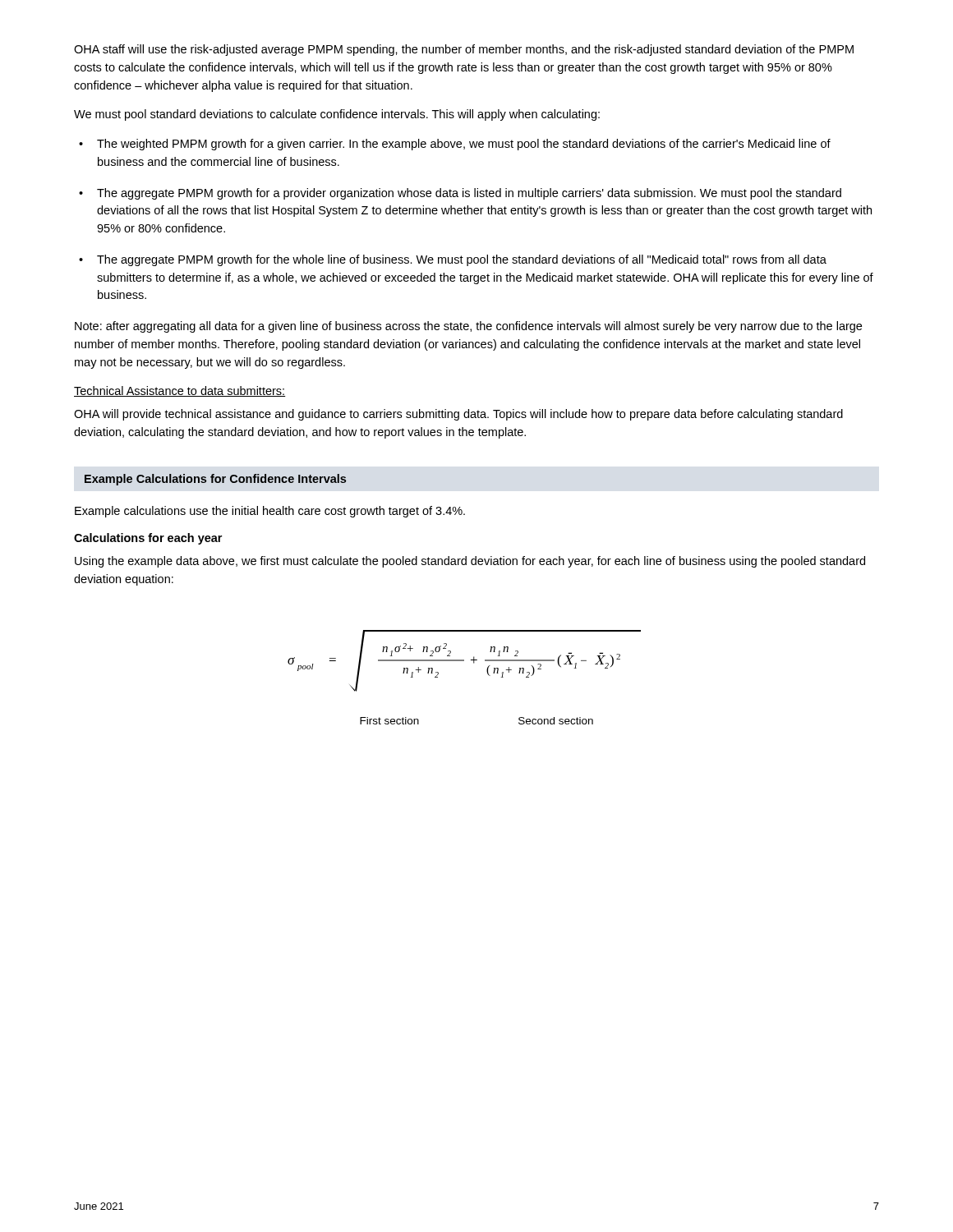Select the element starting "Note: after aggregating all data for a"

[468, 344]
